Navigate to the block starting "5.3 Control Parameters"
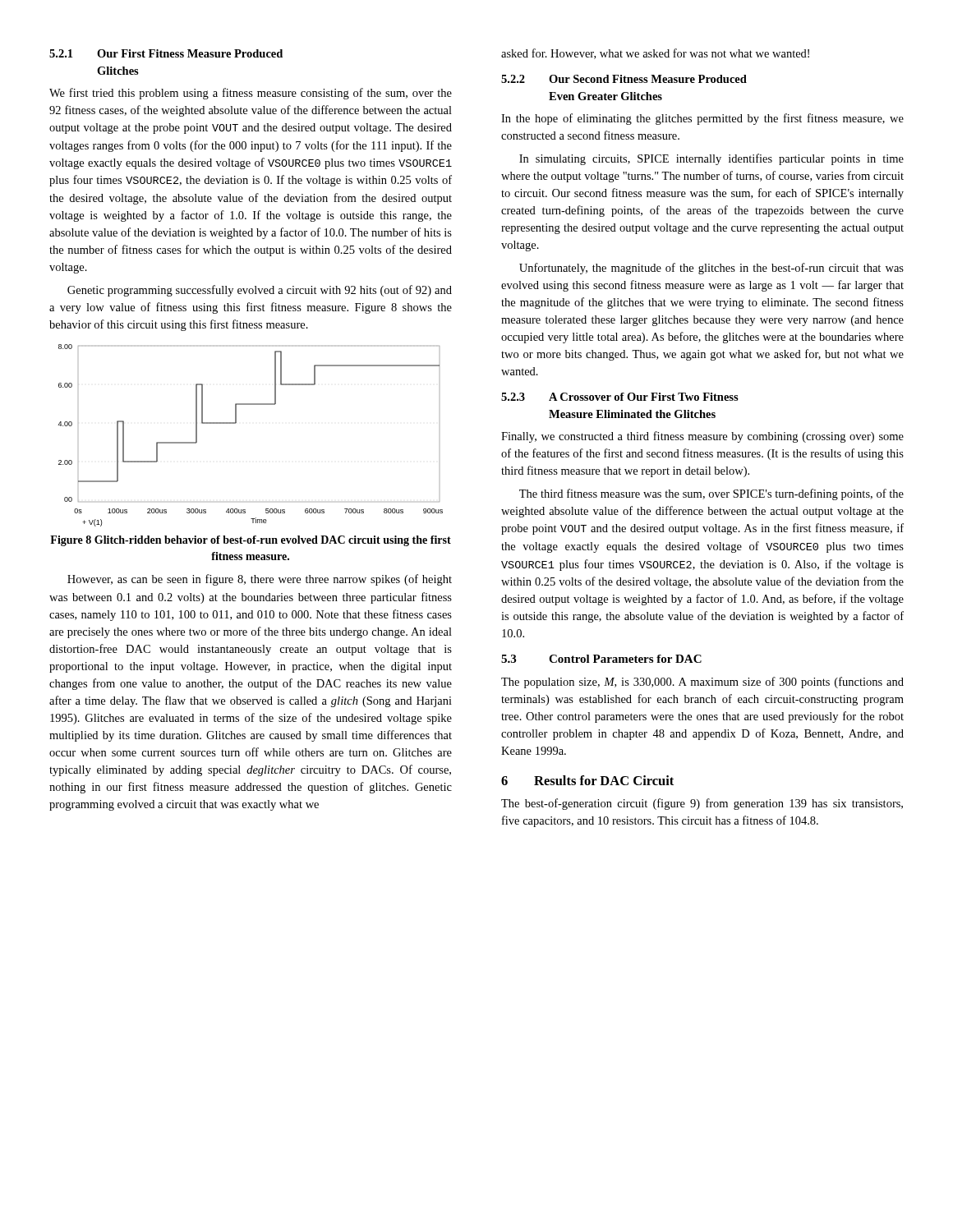This screenshot has width=953, height=1232. 702,660
